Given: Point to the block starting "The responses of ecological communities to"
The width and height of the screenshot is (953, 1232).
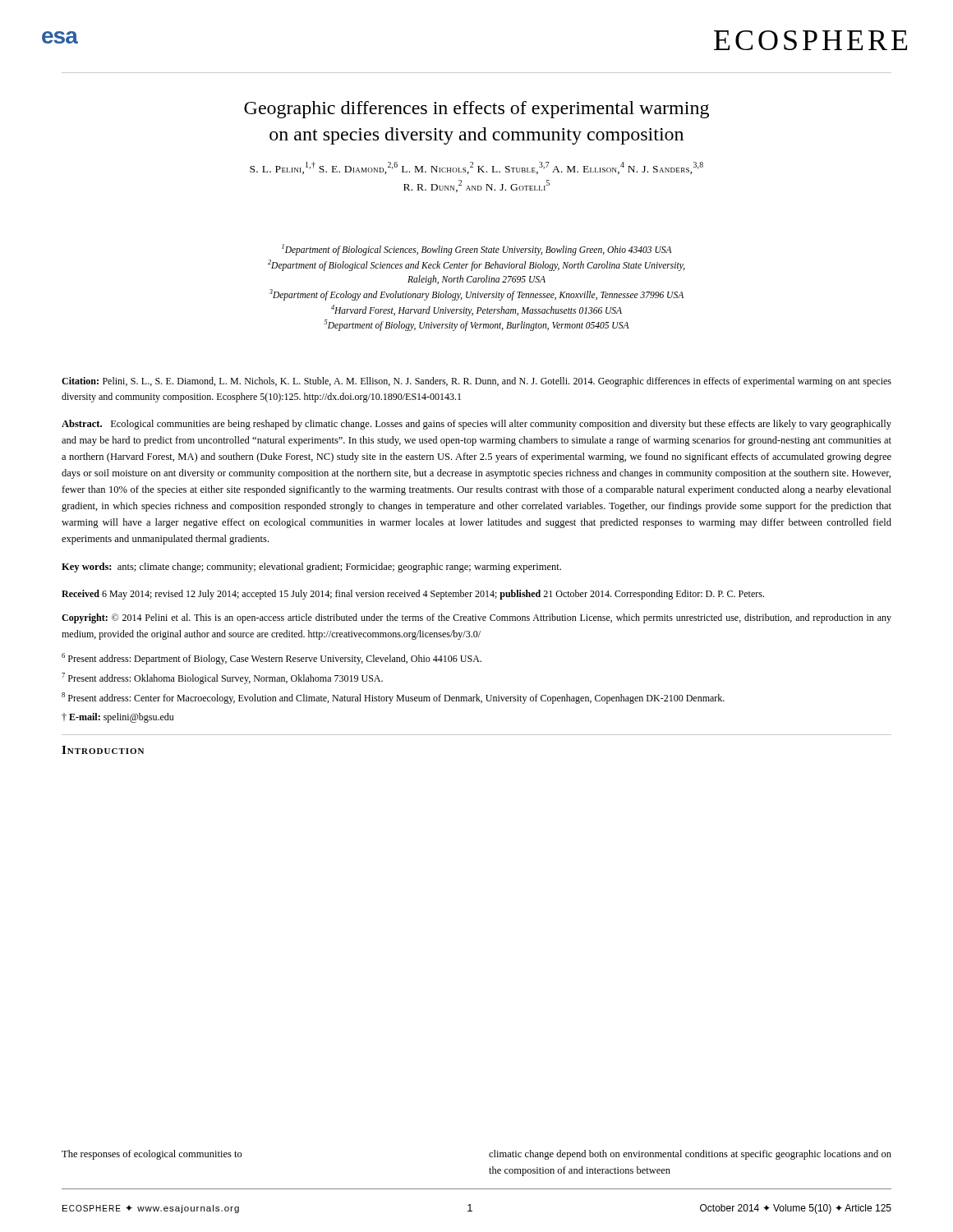Looking at the screenshot, I should pos(152,1154).
